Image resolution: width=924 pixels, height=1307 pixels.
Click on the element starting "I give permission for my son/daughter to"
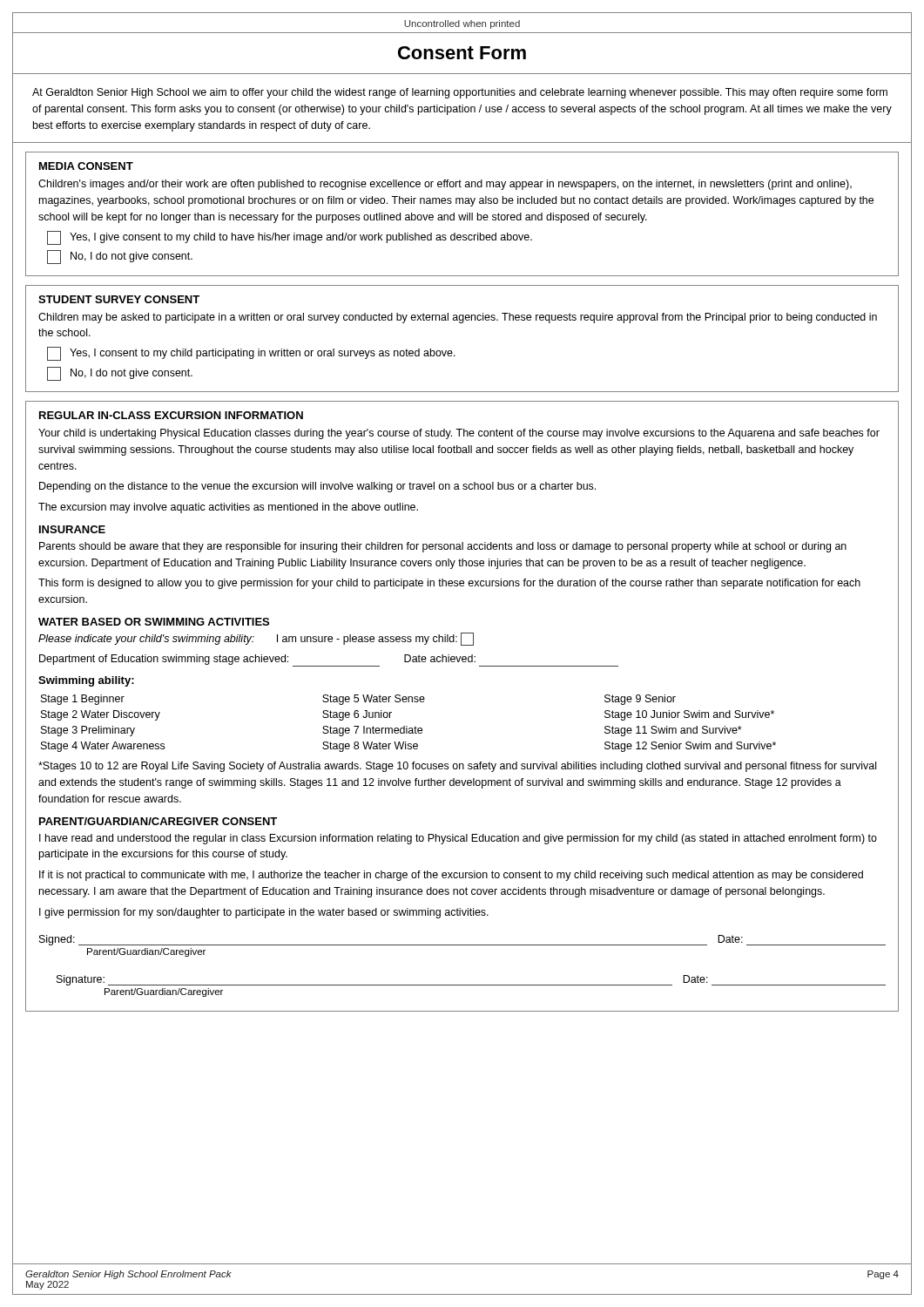pos(264,912)
